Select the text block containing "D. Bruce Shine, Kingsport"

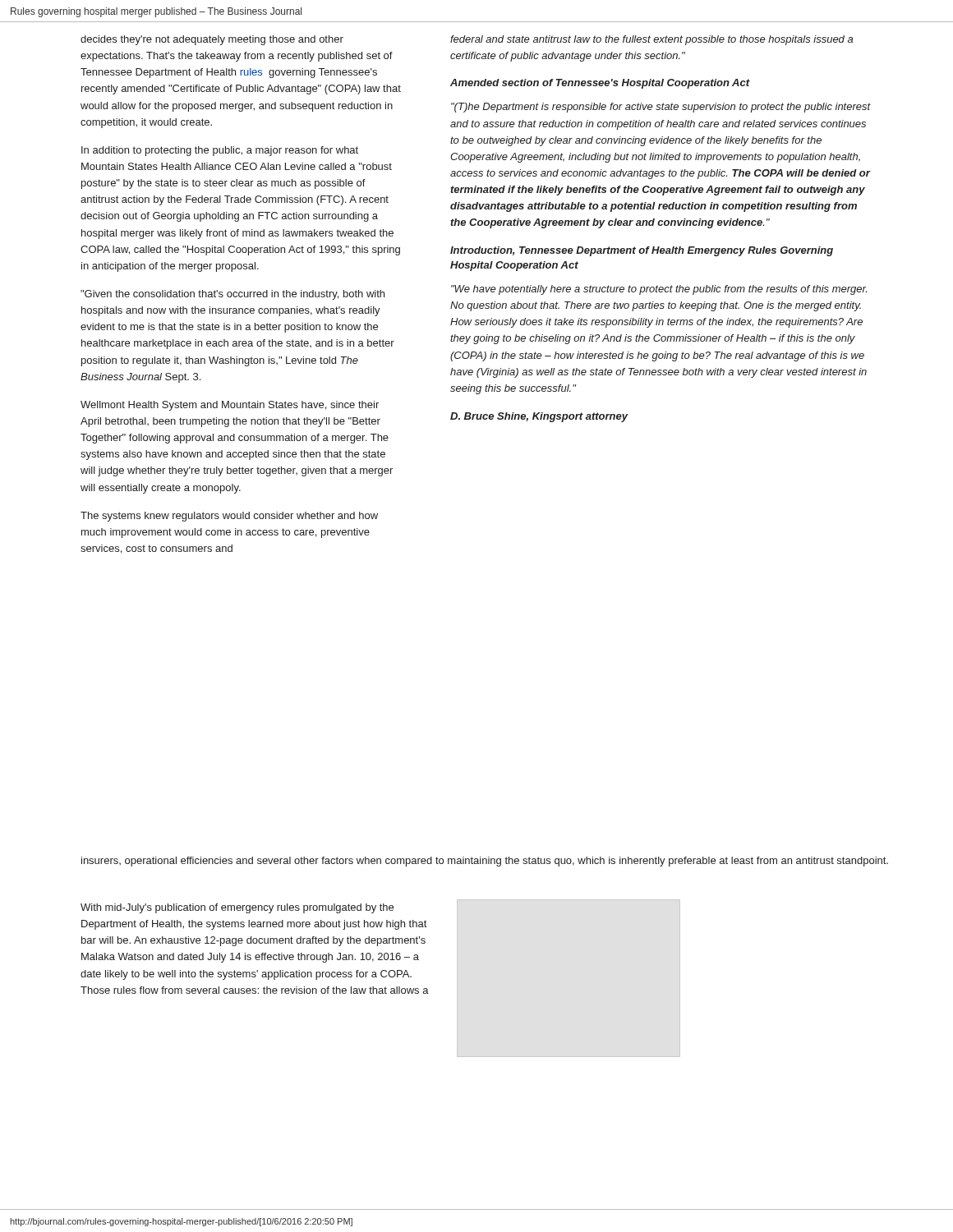(539, 417)
